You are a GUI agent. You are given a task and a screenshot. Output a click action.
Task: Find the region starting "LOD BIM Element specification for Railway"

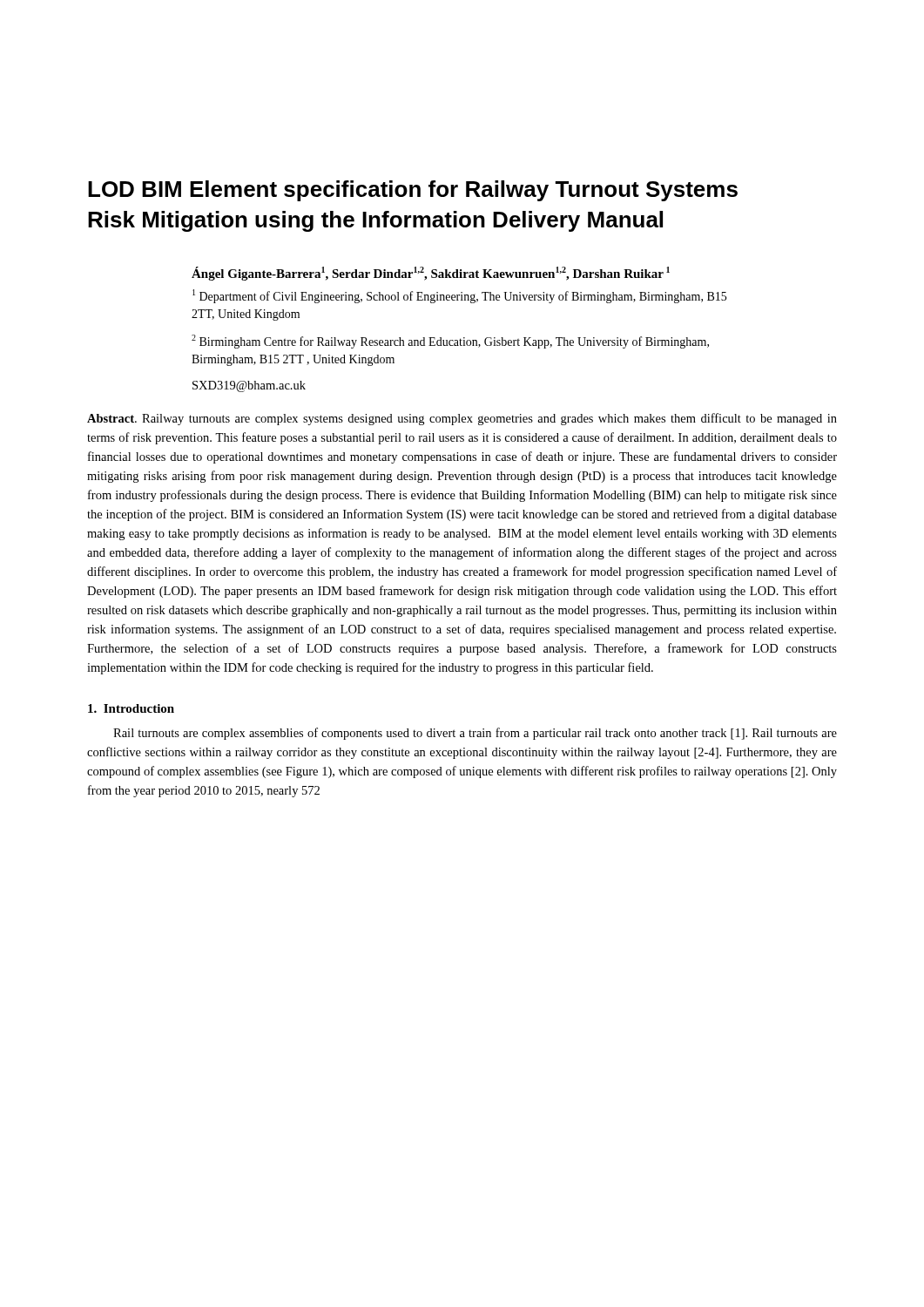[x=462, y=205]
